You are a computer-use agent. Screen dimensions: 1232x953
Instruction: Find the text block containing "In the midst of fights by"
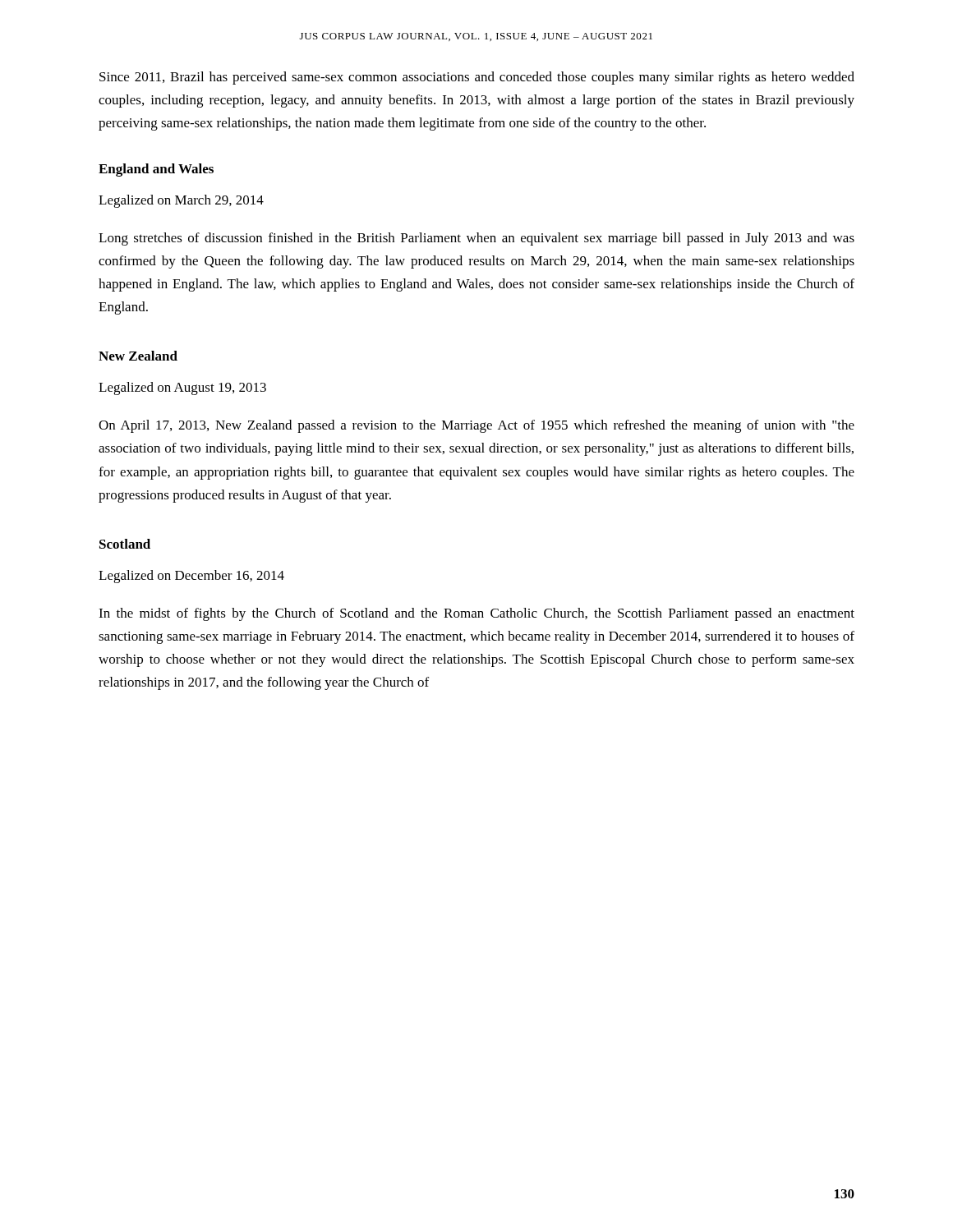(x=476, y=647)
